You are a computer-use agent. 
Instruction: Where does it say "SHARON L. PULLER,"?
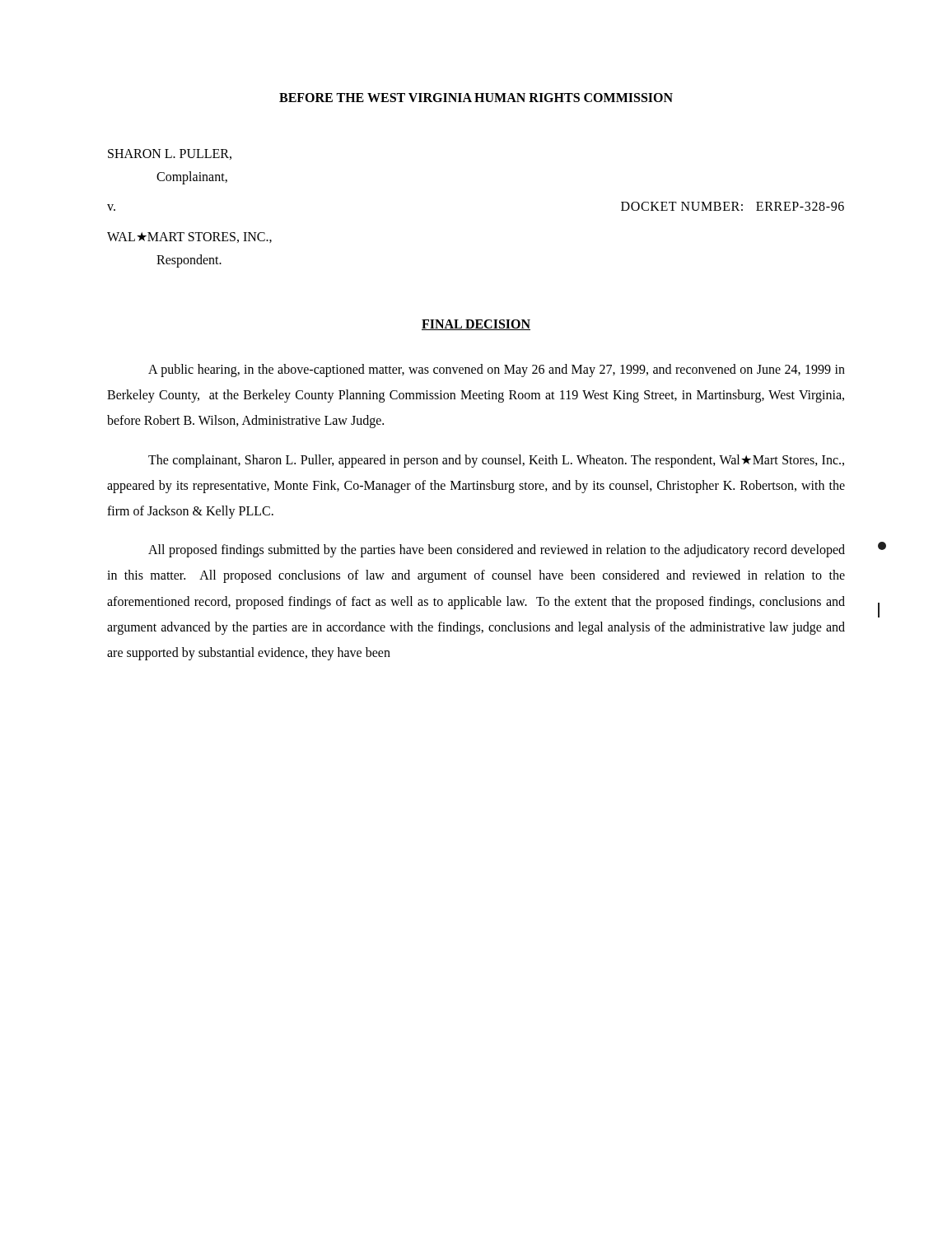(x=170, y=154)
